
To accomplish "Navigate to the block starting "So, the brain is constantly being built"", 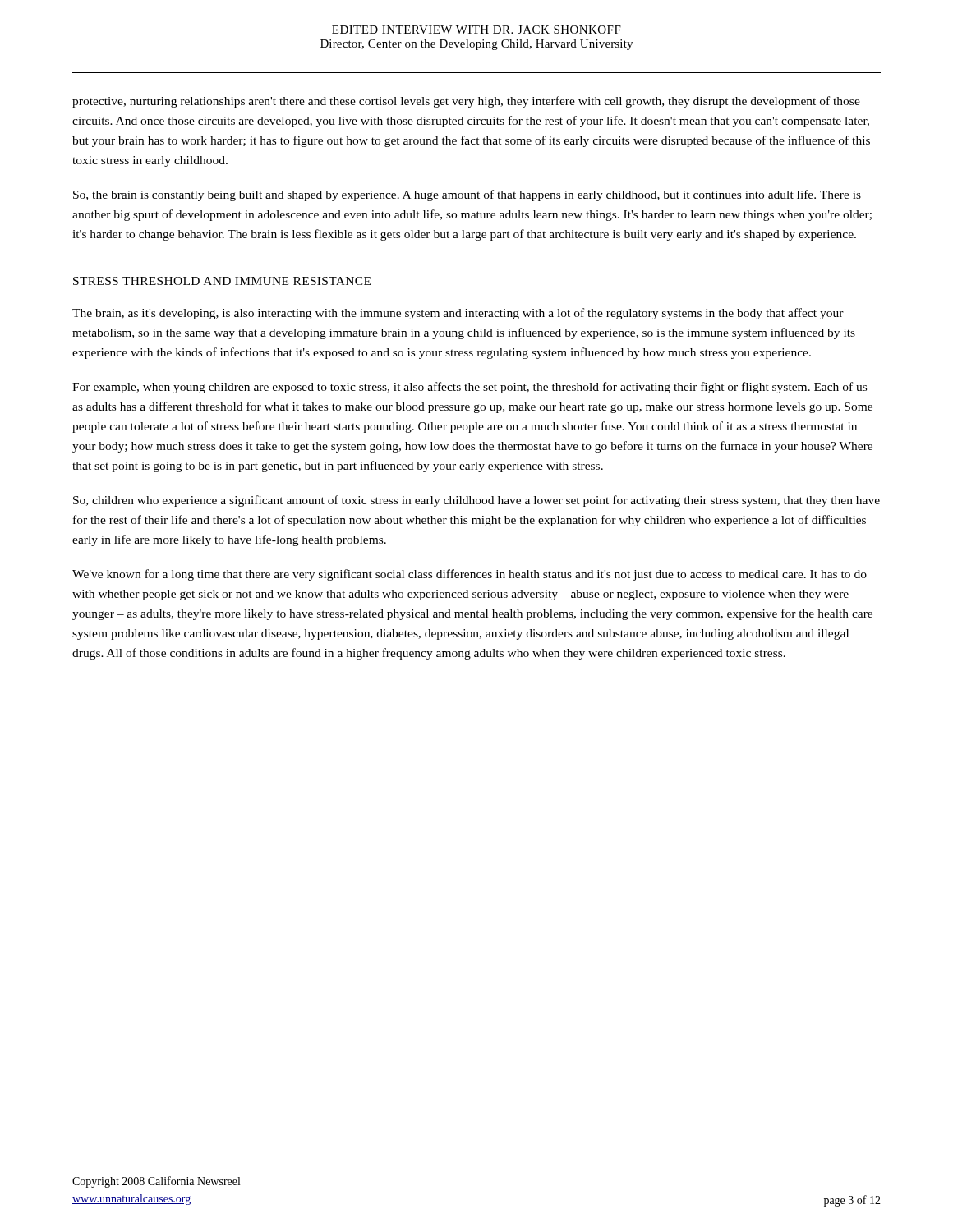I will pyautogui.click(x=472, y=214).
